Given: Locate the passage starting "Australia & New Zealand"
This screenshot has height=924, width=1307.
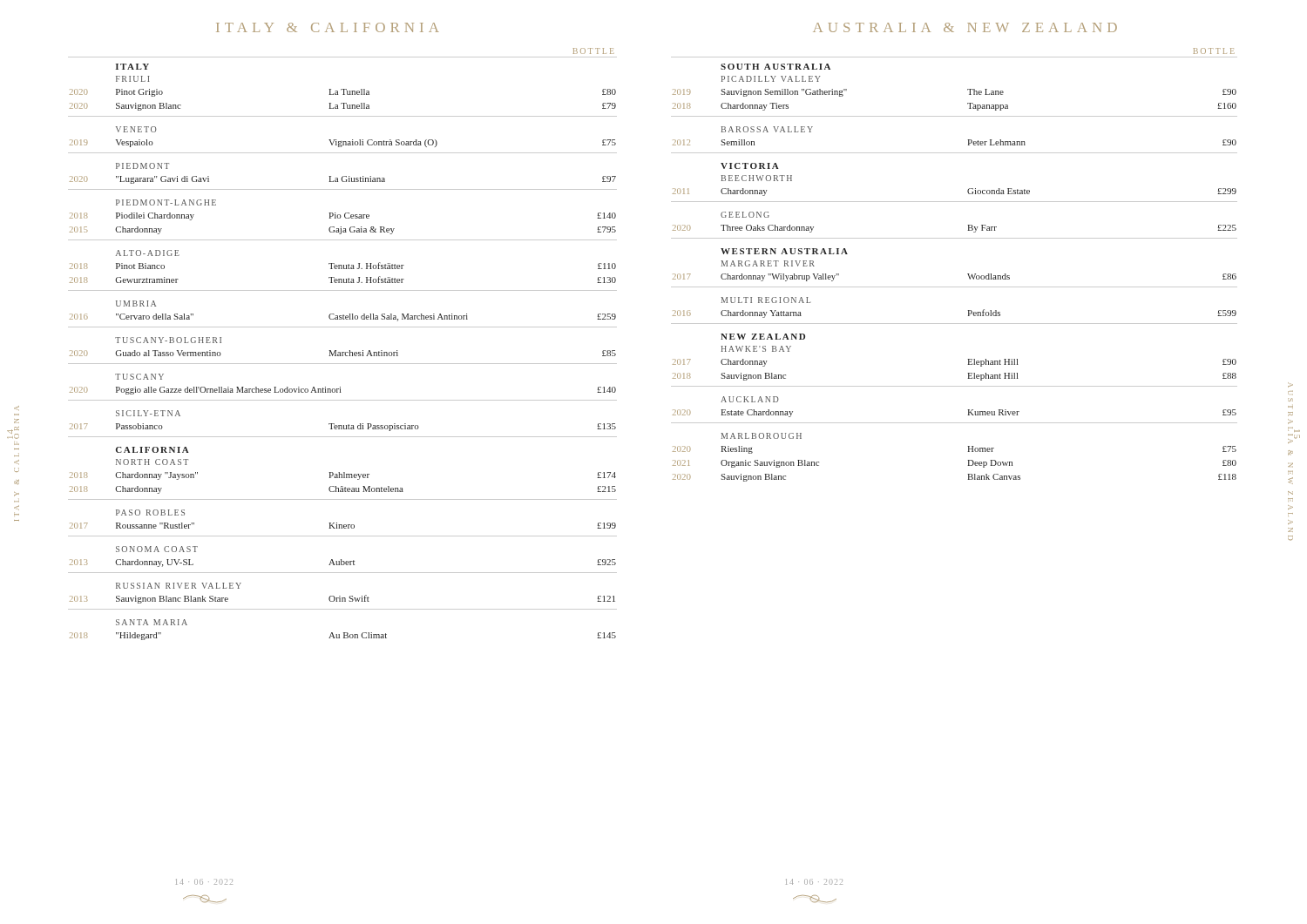Looking at the screenshot, I should (x=967, y=27).
